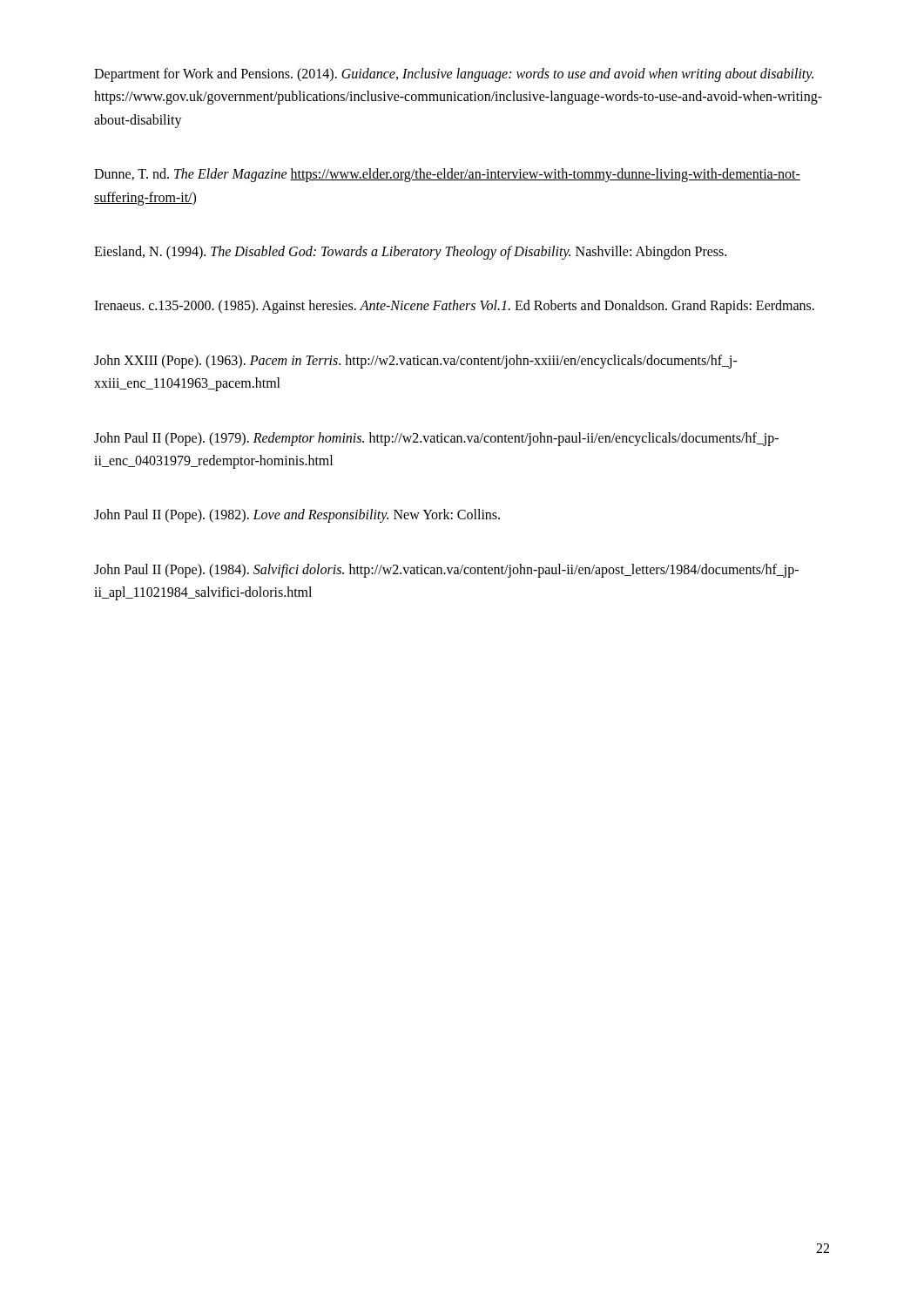Point to the text starting "Department for Work and Pensions. (2014)."
This screenshot has height=1307, width=924.
tap(462, 97)
